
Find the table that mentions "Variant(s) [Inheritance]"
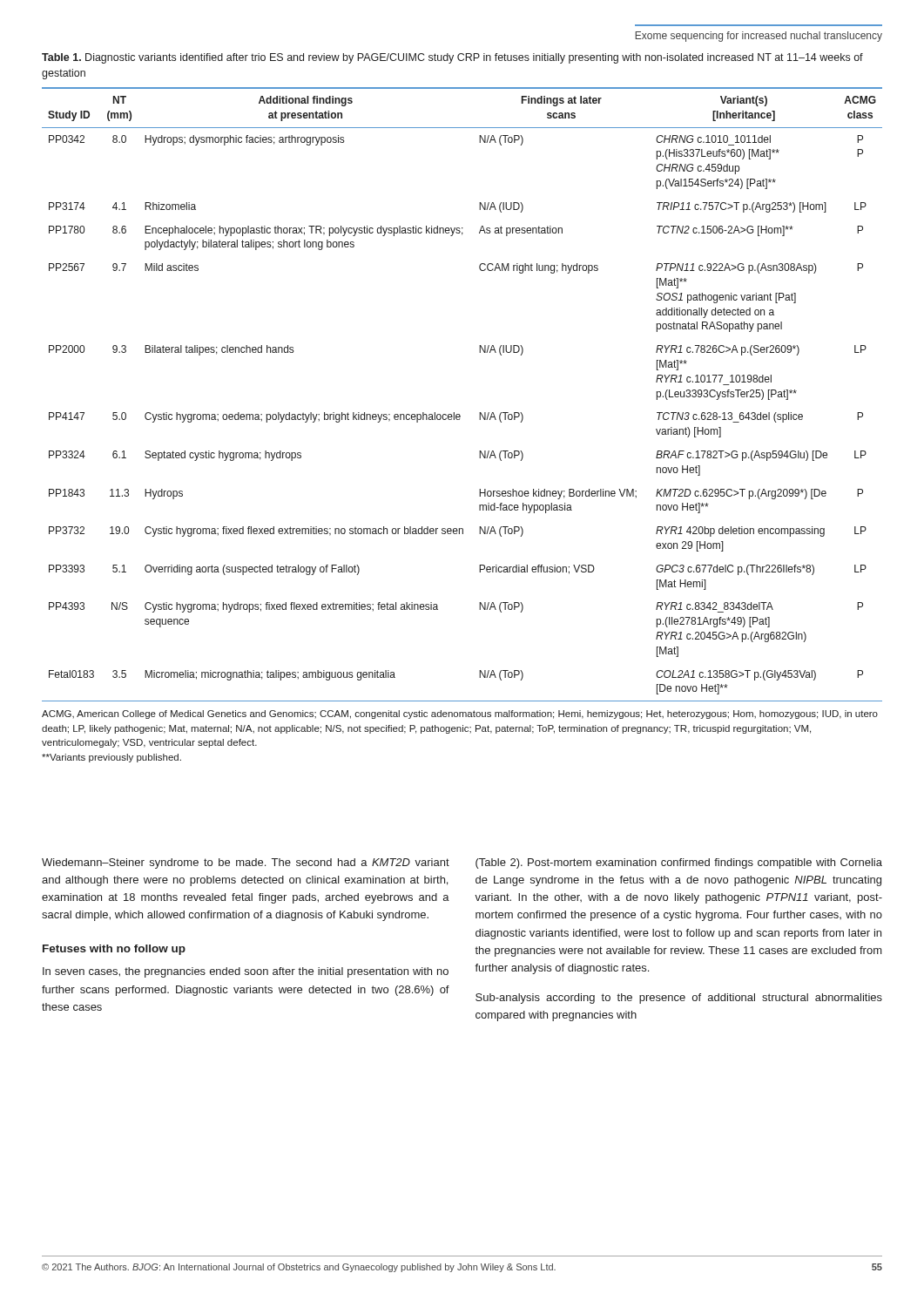[462, 426]
